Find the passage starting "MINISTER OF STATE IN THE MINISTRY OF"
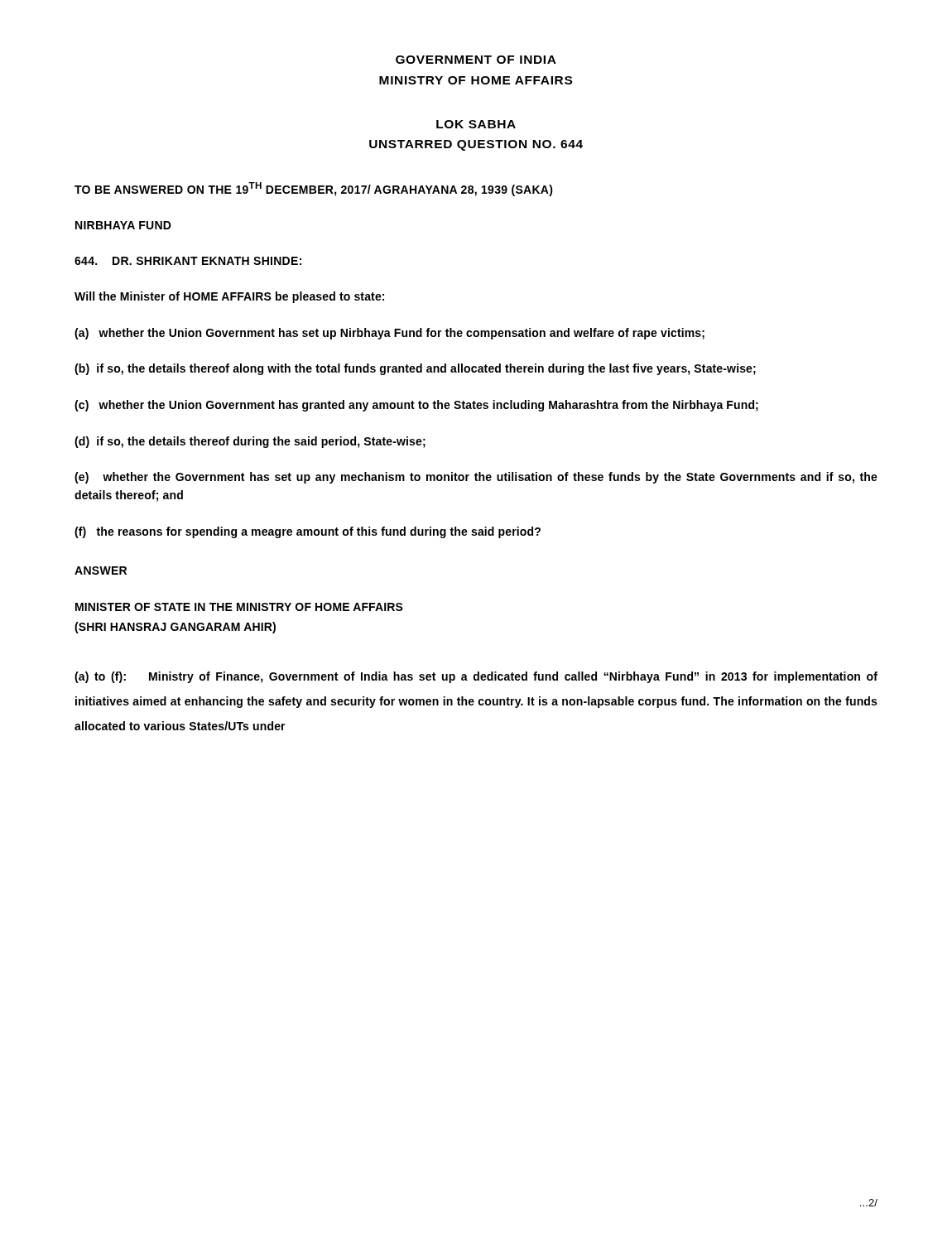The width and height of the screenshot is (952, 1242). (239, 607)
